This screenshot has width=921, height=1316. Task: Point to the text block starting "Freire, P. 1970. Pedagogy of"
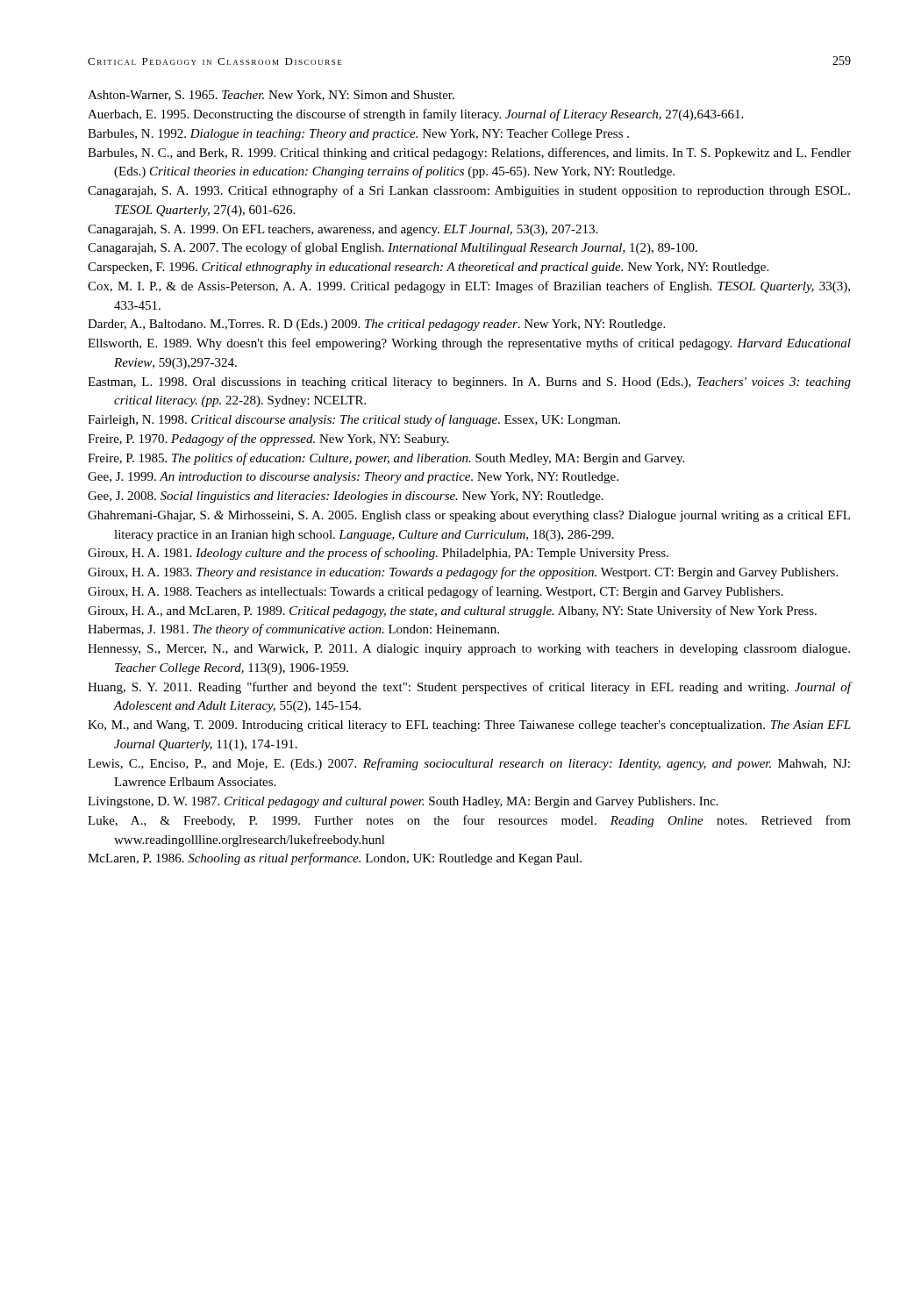pyautogui.click(x=269, y=438)
